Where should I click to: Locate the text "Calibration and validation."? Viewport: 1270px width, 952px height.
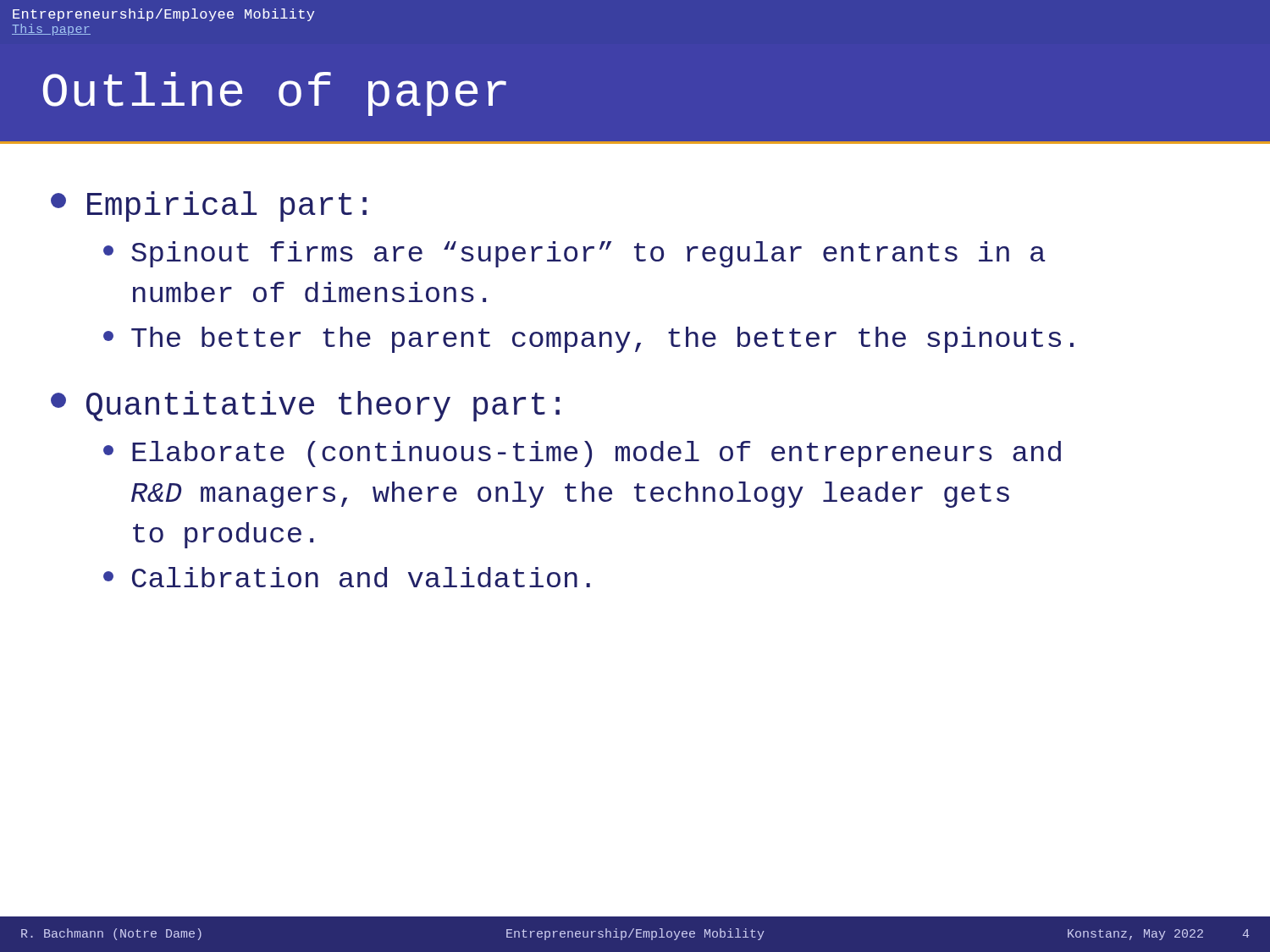tap(350, 580)
